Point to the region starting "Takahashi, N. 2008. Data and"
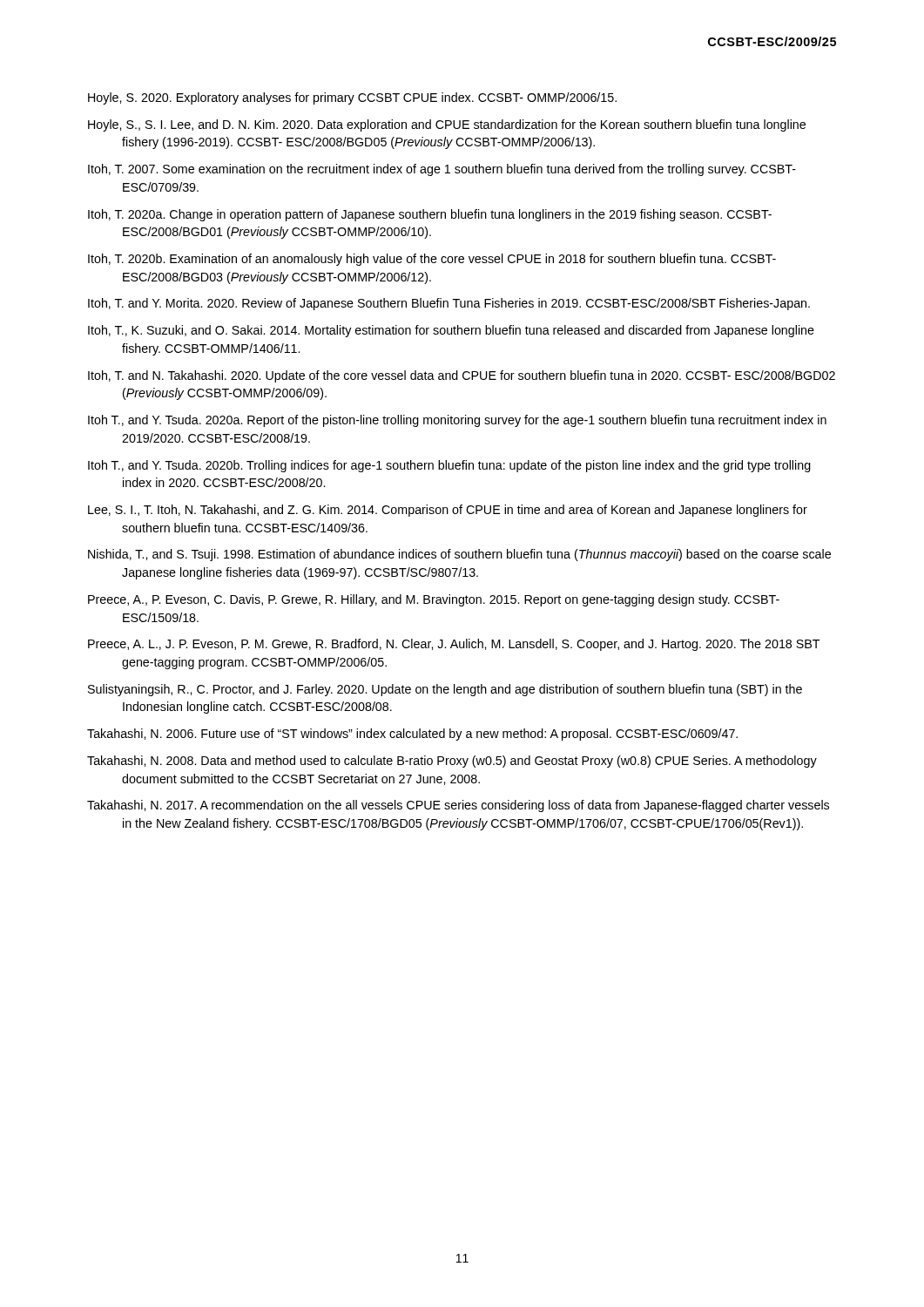Screen dimensions: 1307x924 (x=452, y=770)
